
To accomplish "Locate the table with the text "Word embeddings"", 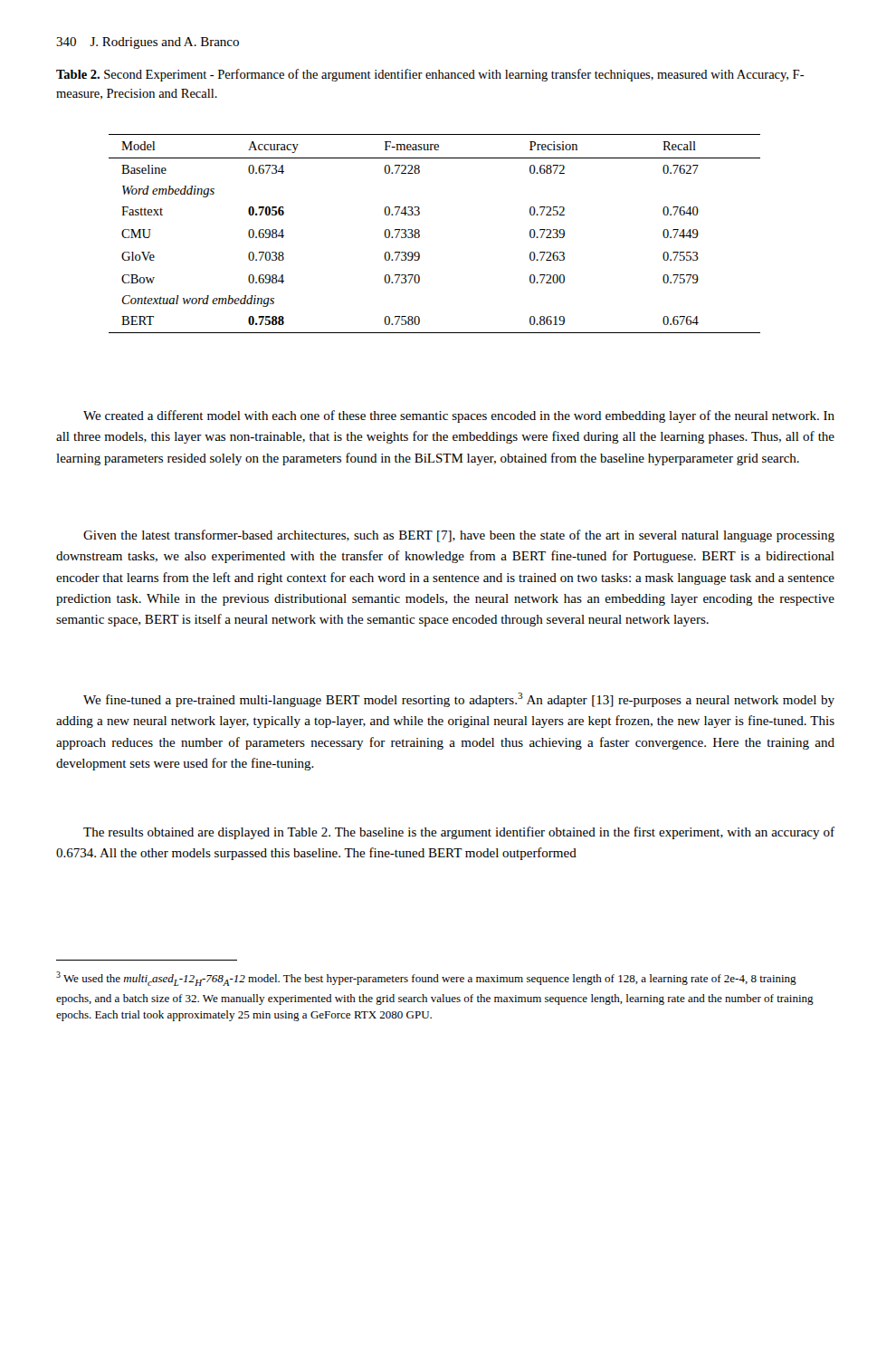I will [x=434, y=234].
